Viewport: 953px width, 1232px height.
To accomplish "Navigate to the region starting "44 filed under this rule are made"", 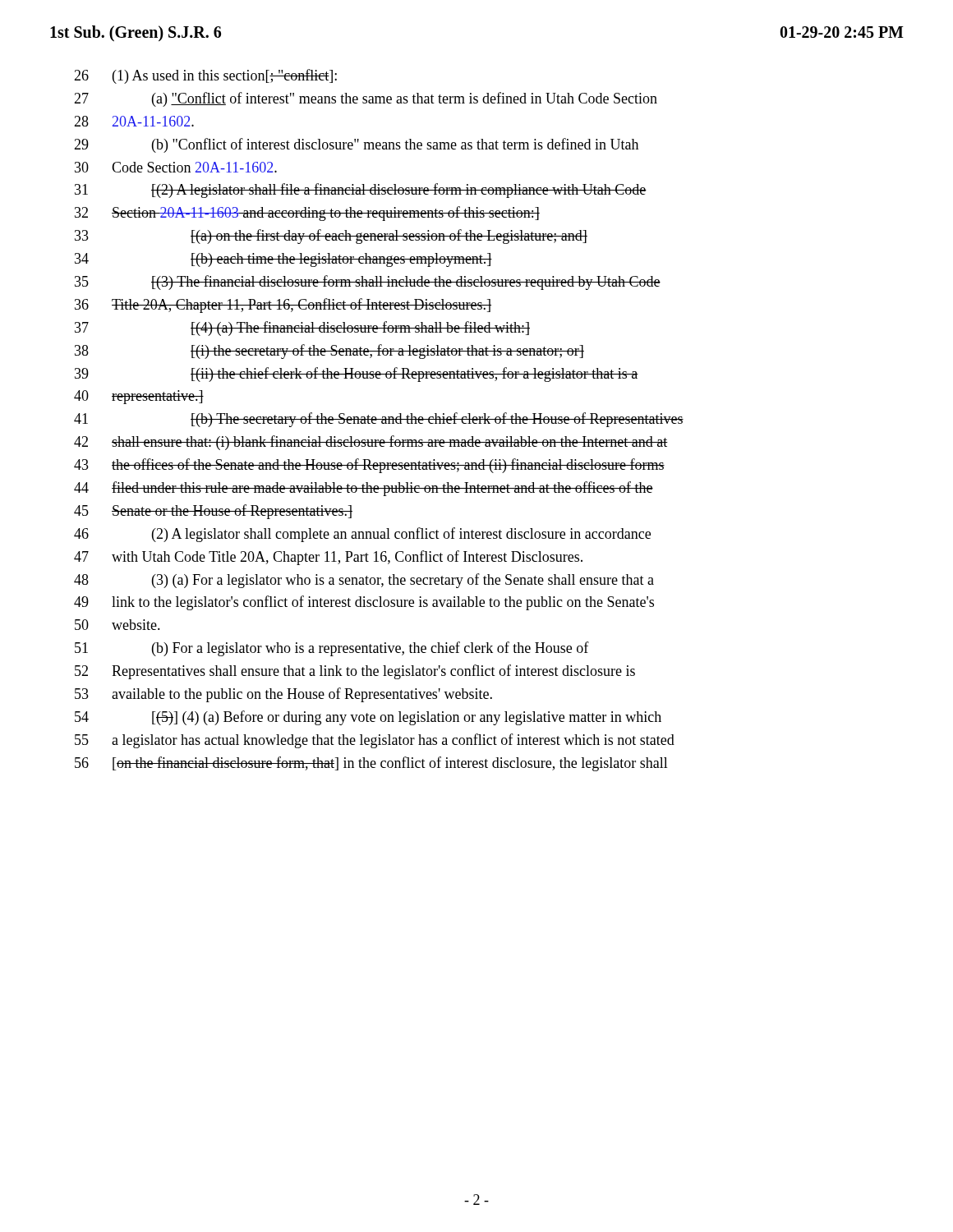I will [x=476, y=489].
